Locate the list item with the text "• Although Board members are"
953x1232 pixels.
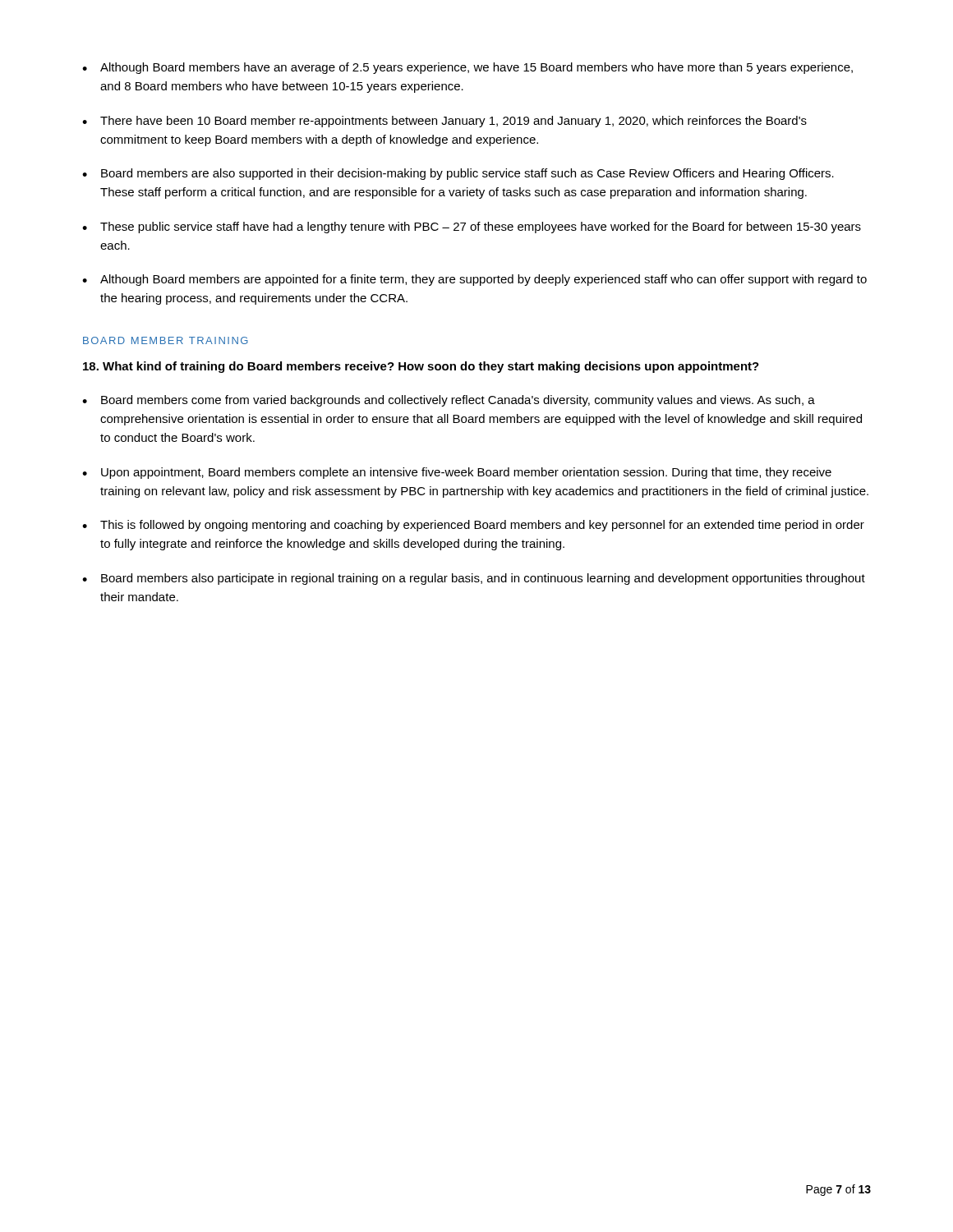[x=476, y=289]
